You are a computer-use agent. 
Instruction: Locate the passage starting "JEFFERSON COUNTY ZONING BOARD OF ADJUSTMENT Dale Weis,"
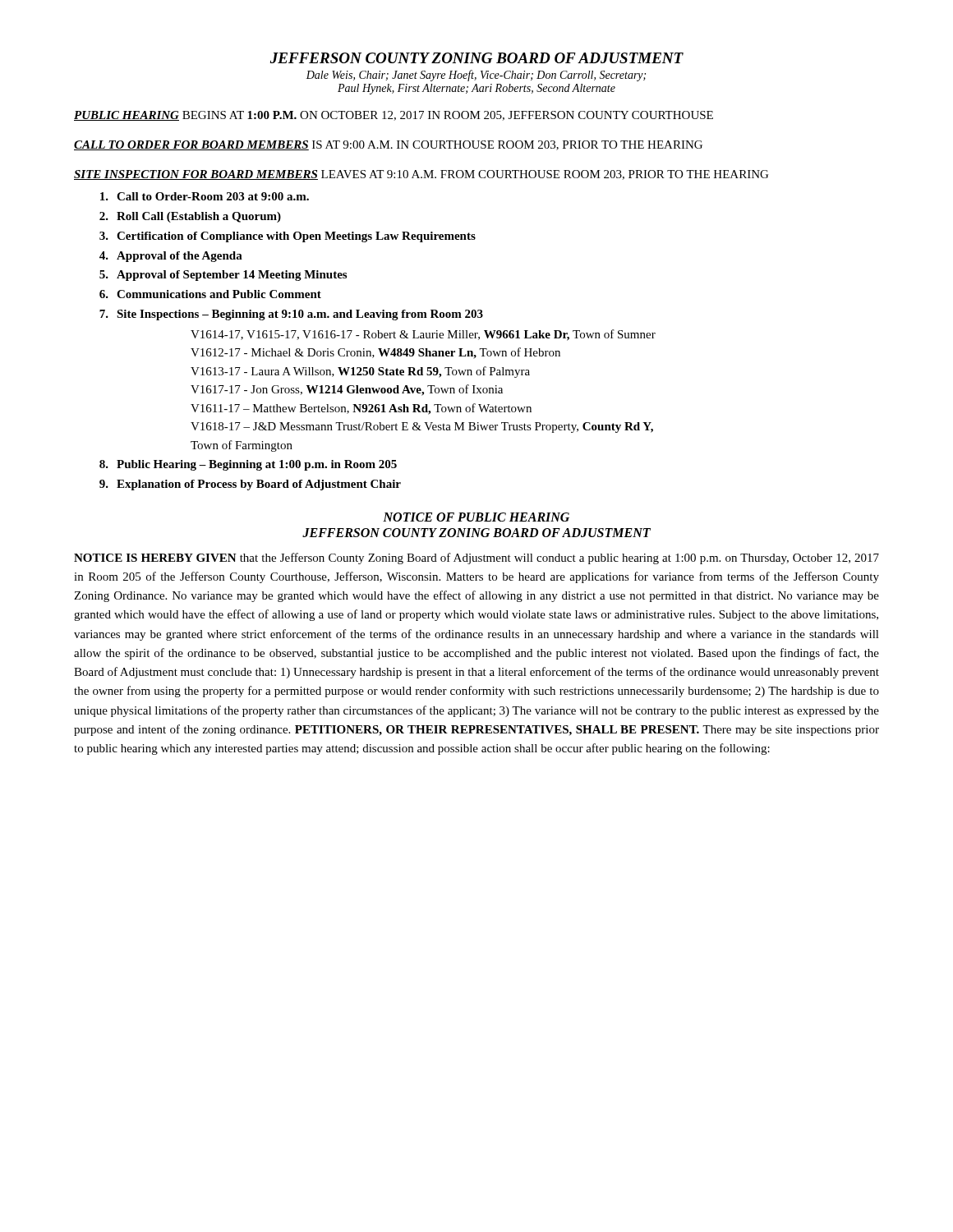click(x=476, y=72)
